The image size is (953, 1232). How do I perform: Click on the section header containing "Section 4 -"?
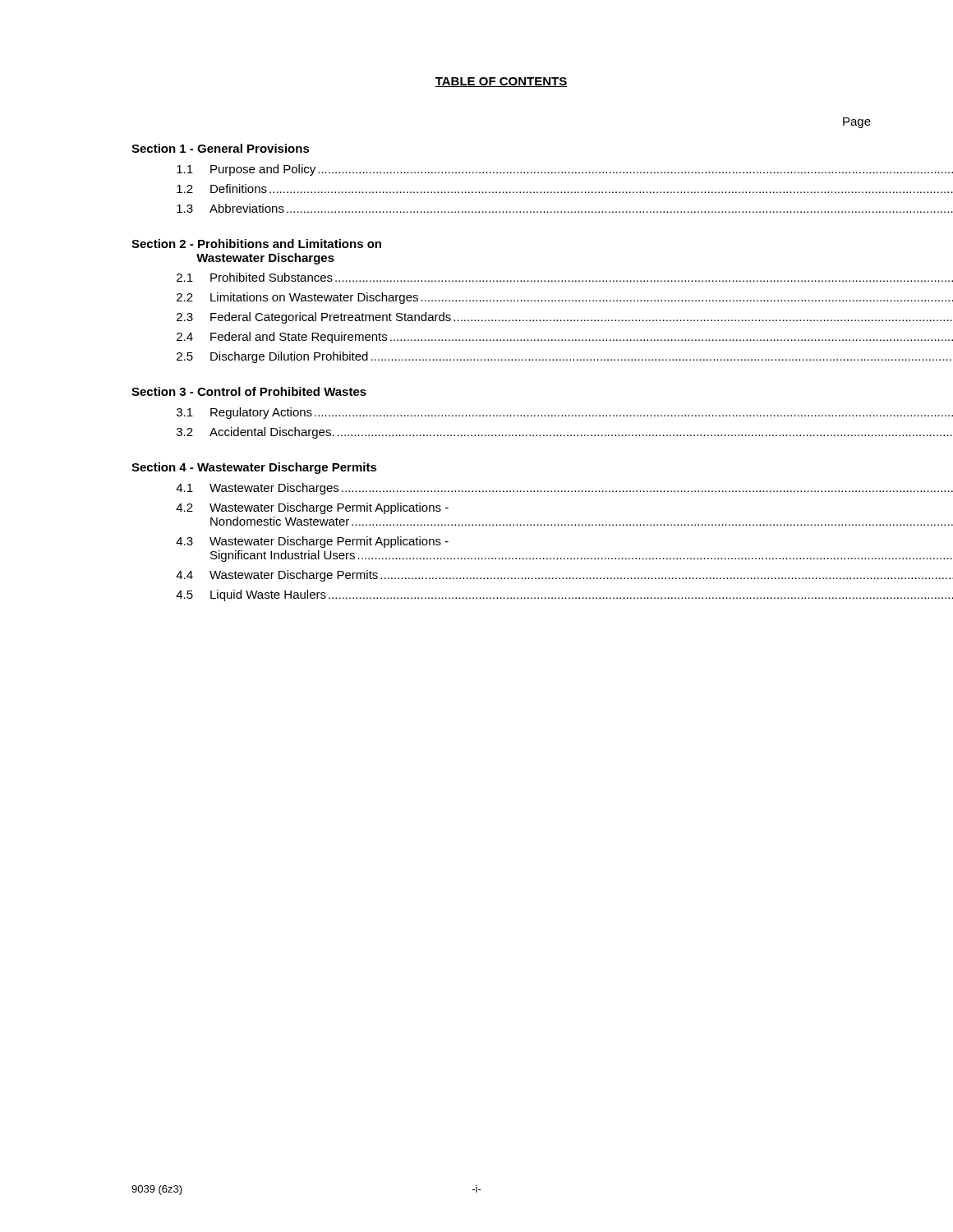pos(254,467)
